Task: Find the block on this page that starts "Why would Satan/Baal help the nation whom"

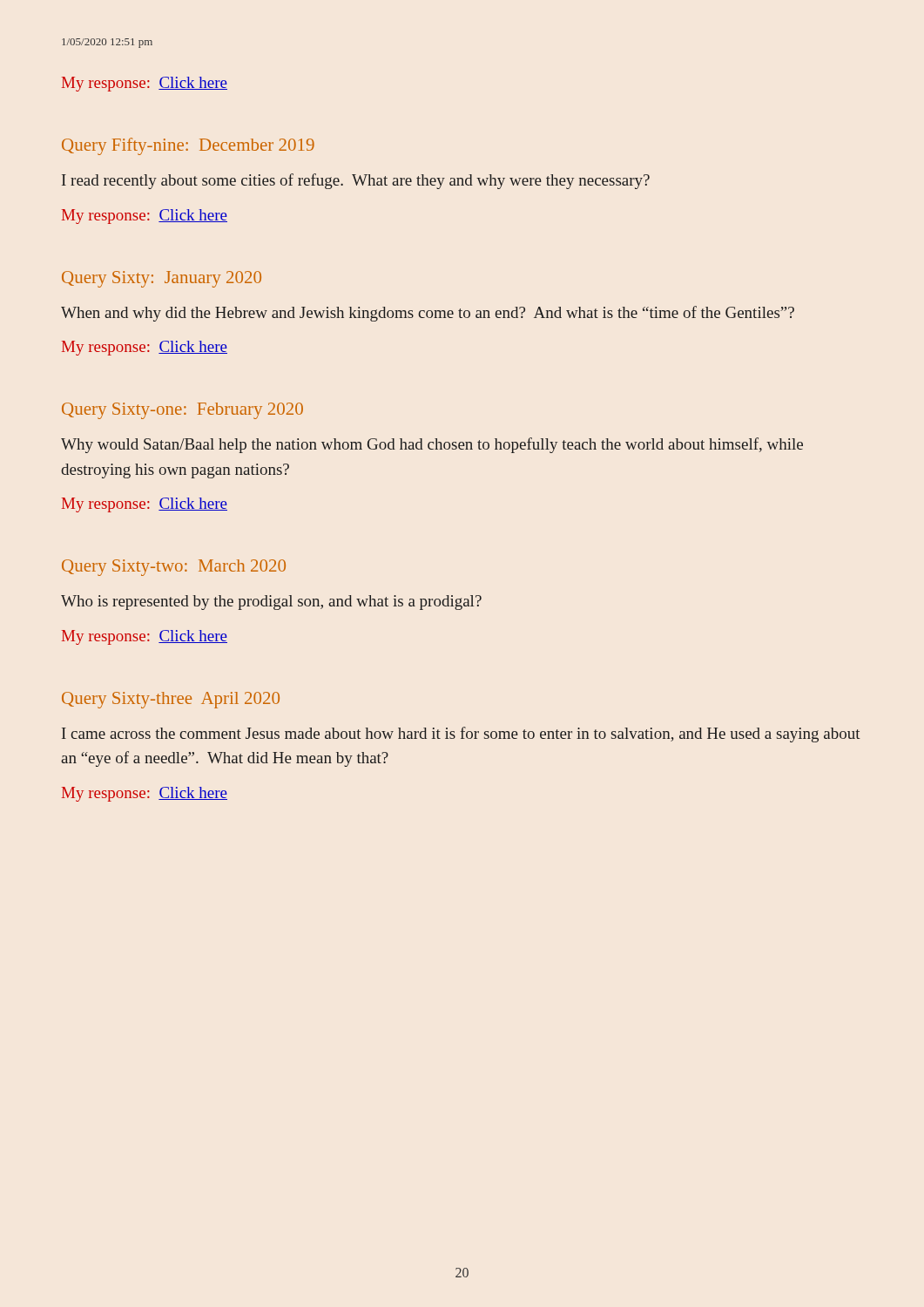Action: (x=432, y=456)
